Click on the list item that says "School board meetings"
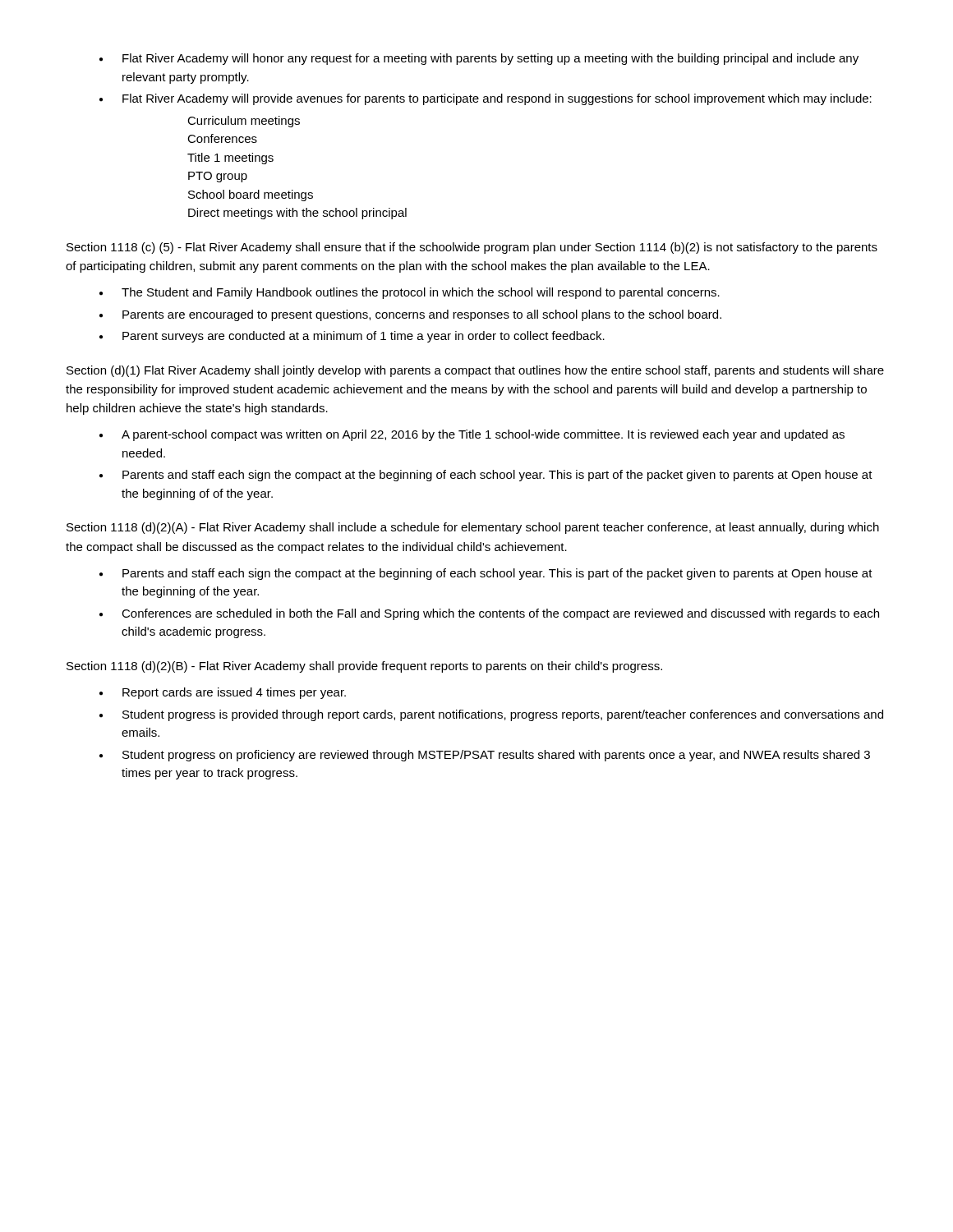The image size is (953, 1232). coord(251,195)
